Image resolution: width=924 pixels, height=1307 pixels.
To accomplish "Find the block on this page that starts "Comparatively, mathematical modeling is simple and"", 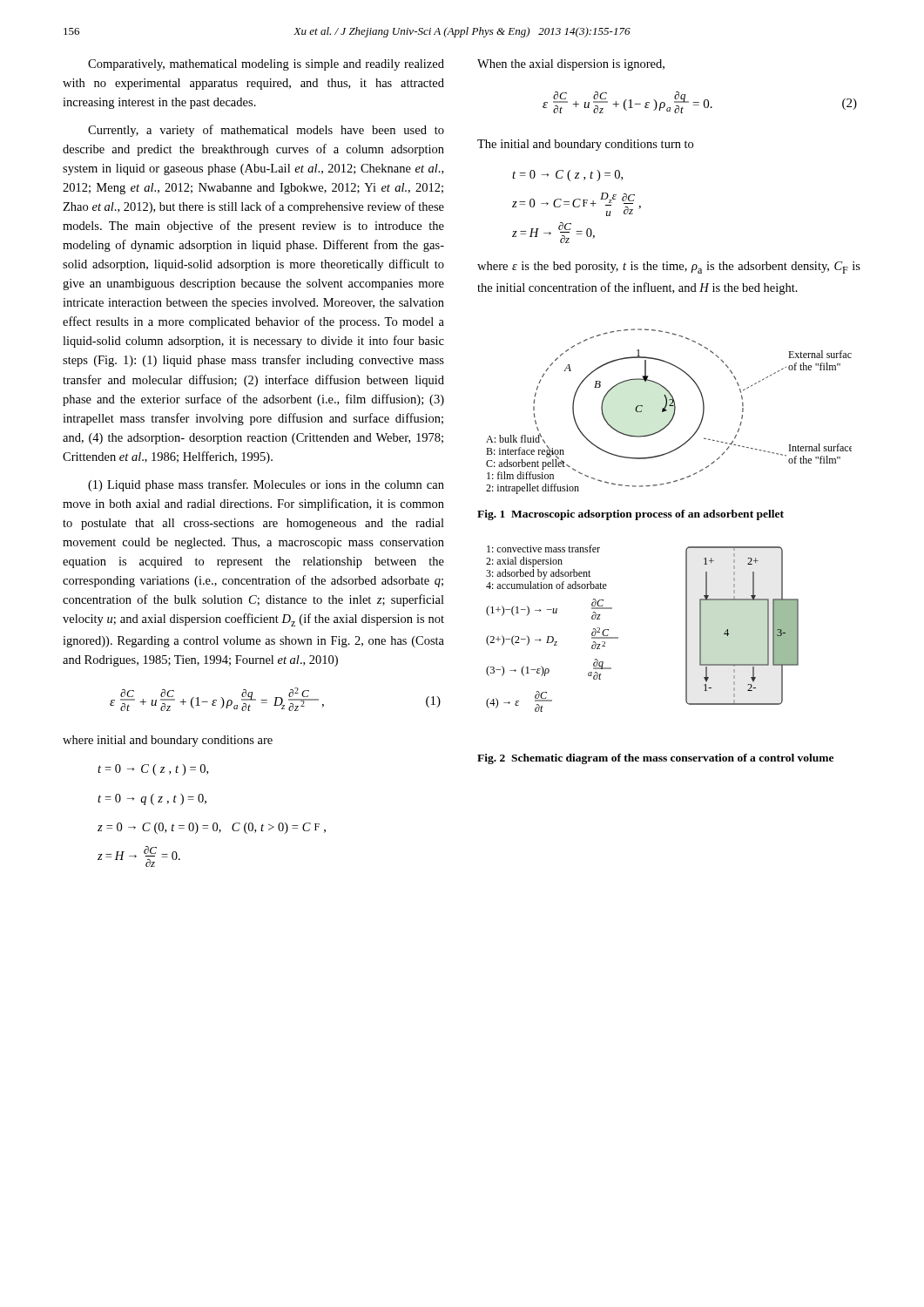I will coord(253,83).
